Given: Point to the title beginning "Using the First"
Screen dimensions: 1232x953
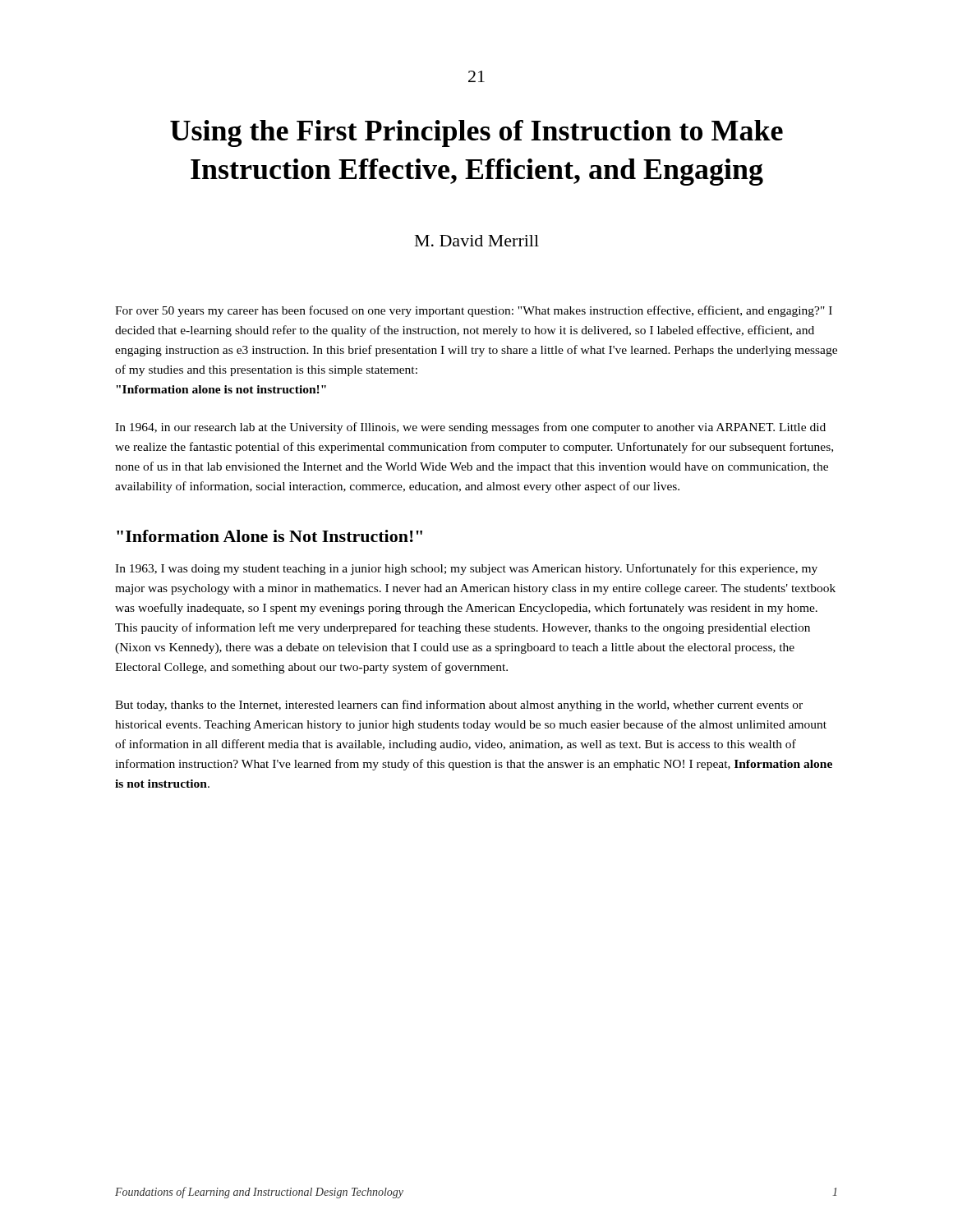Looking at the screenshot, I should pyautogui.click(x=476, y=150).
